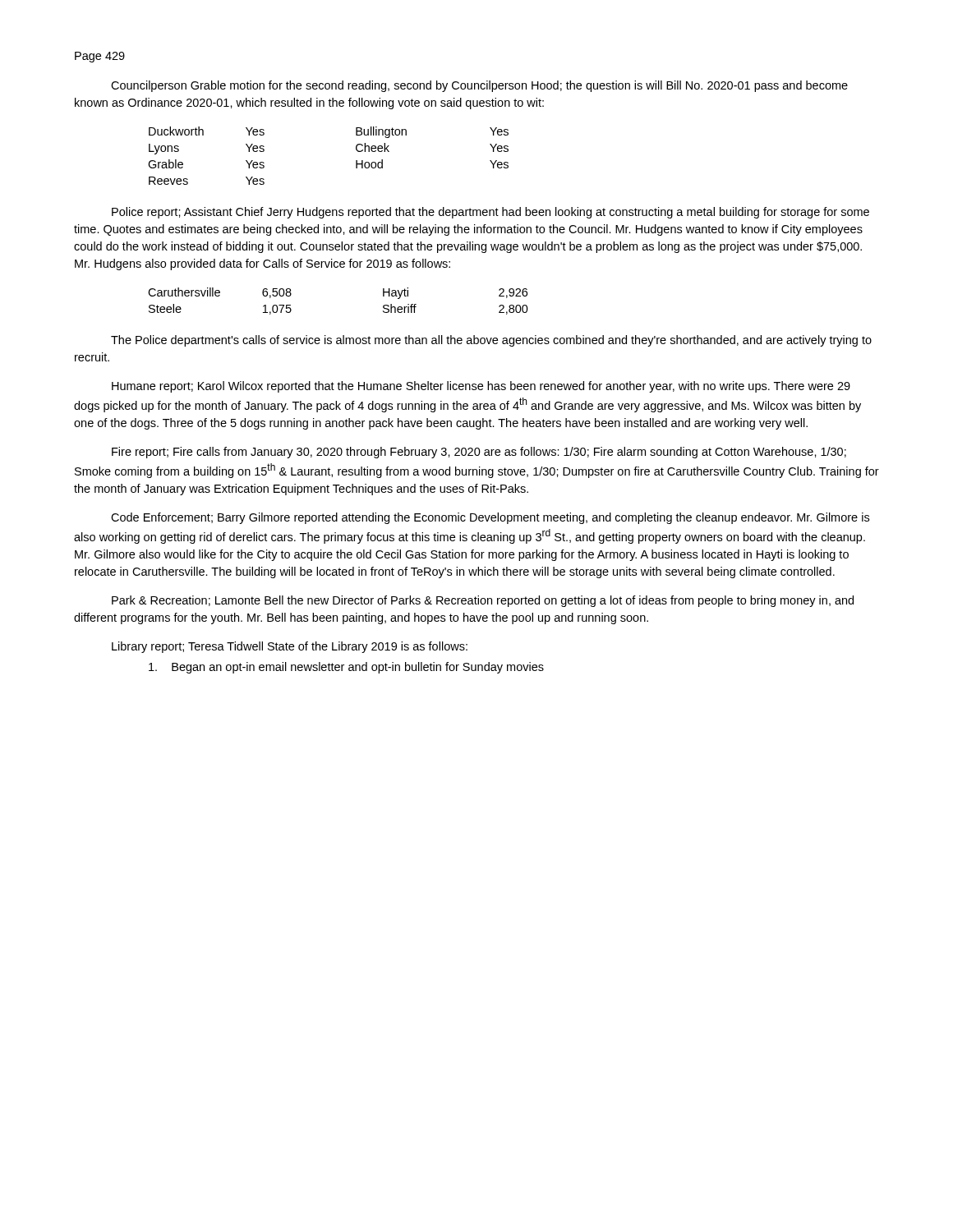Locate the passage starting "Fire report; Fire calls from January"
953x1232 pixels.
point(476,470)
